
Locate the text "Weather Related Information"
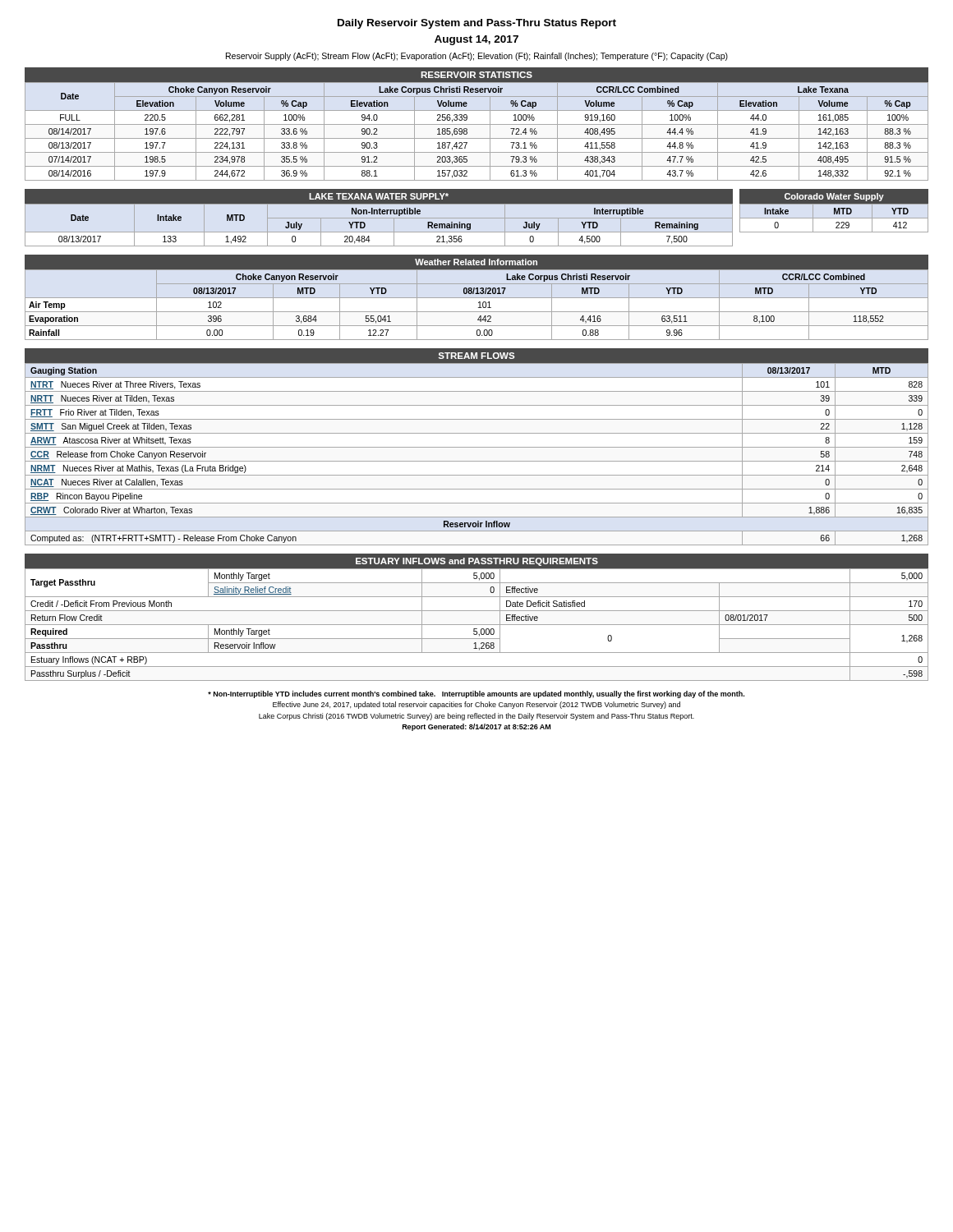click(476, 262)
